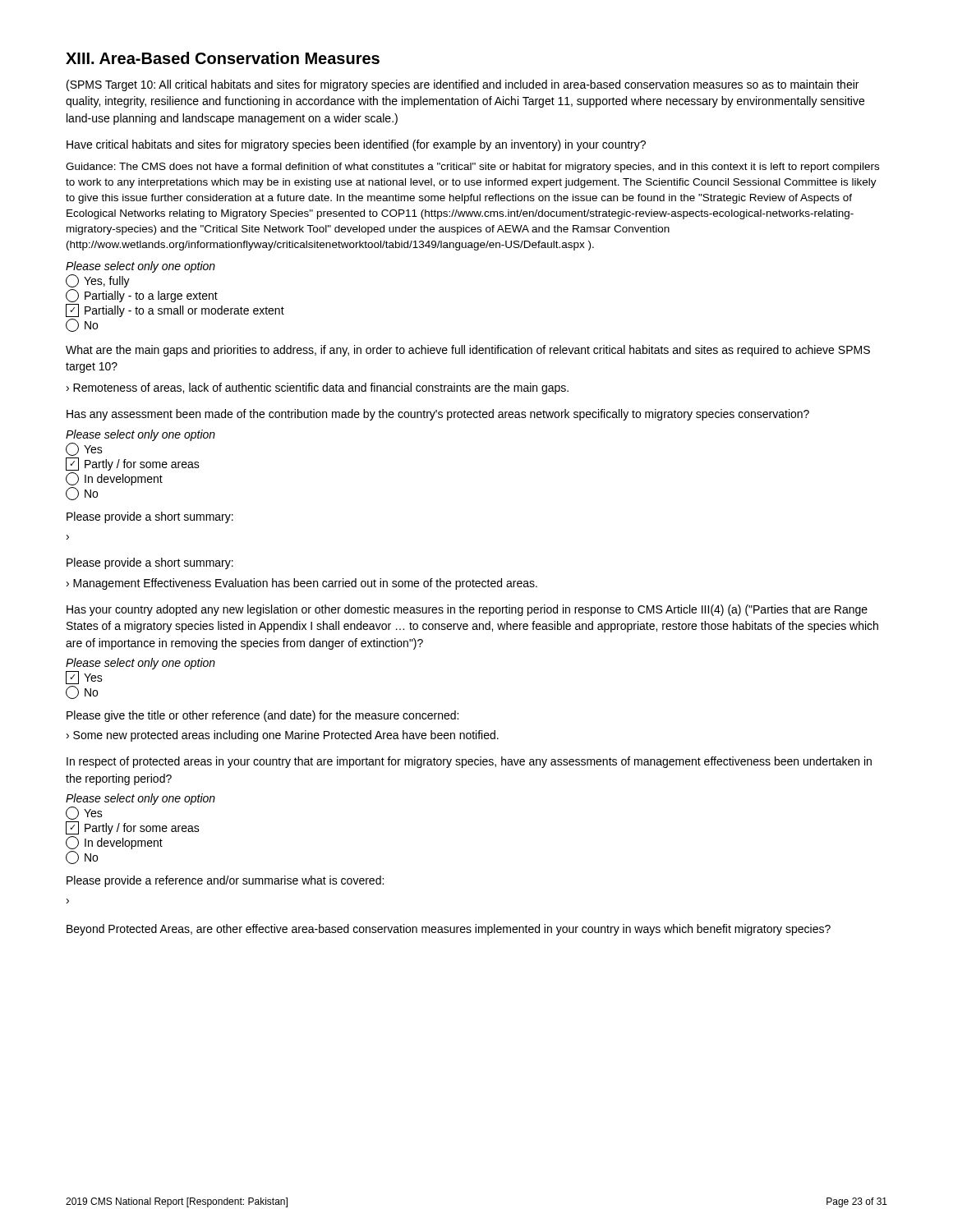Click the passage that begins "› Some new protected areas"
Image resolution: width=953 pixels, height=1232 pixels.
[x=283, y=735]
